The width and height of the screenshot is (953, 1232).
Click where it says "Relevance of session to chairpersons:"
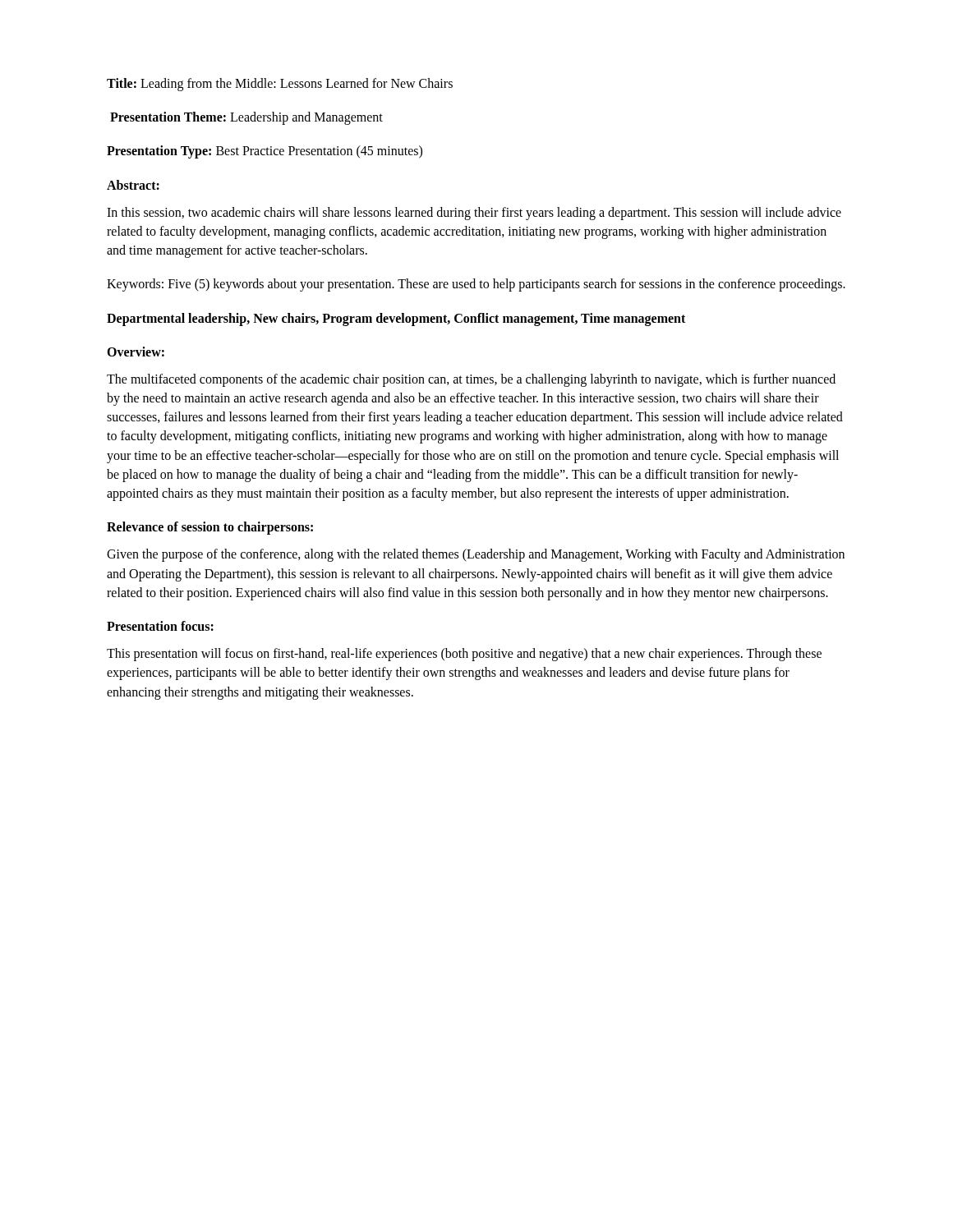210,528
